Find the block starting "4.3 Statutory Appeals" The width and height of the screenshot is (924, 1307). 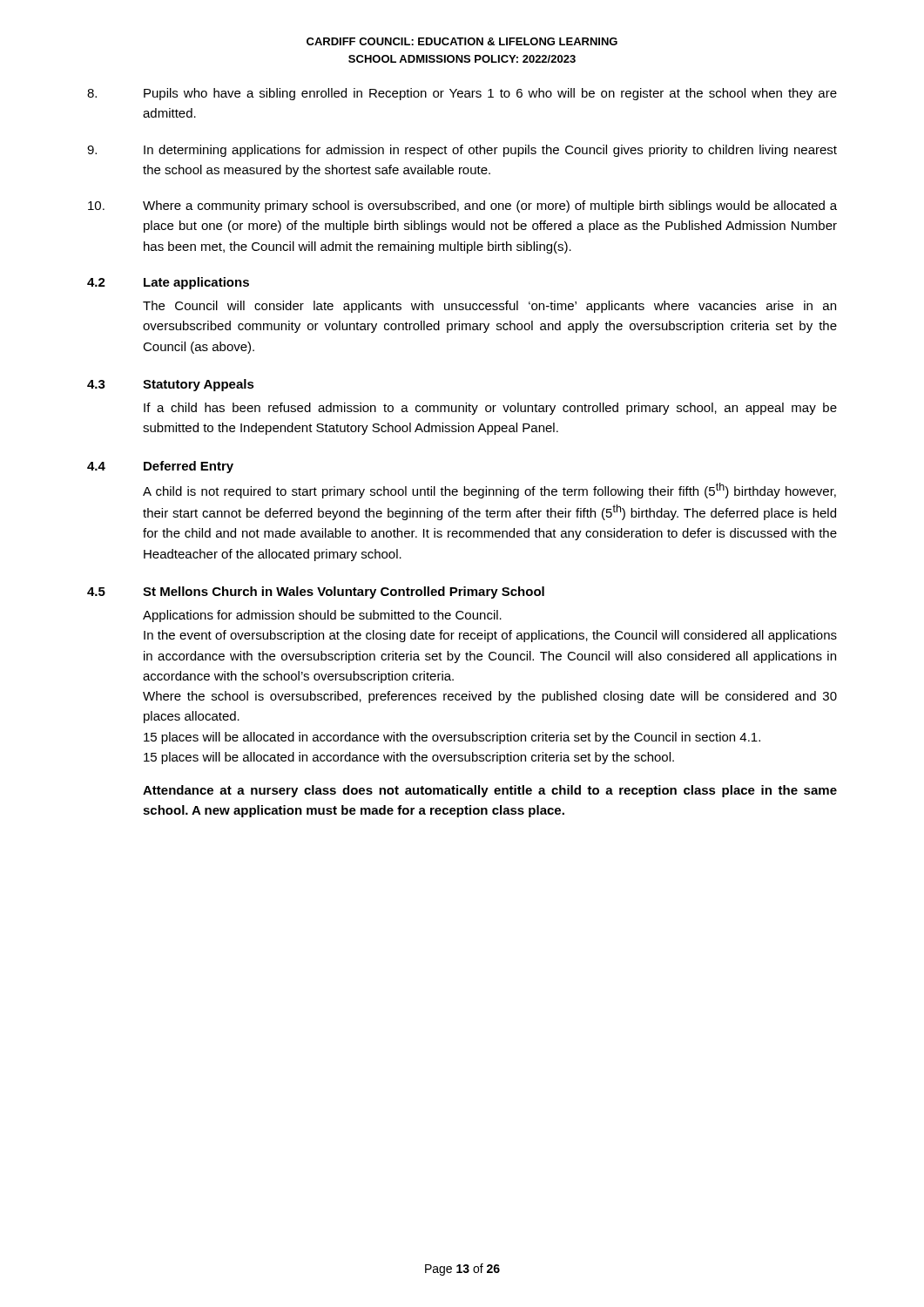171,384
